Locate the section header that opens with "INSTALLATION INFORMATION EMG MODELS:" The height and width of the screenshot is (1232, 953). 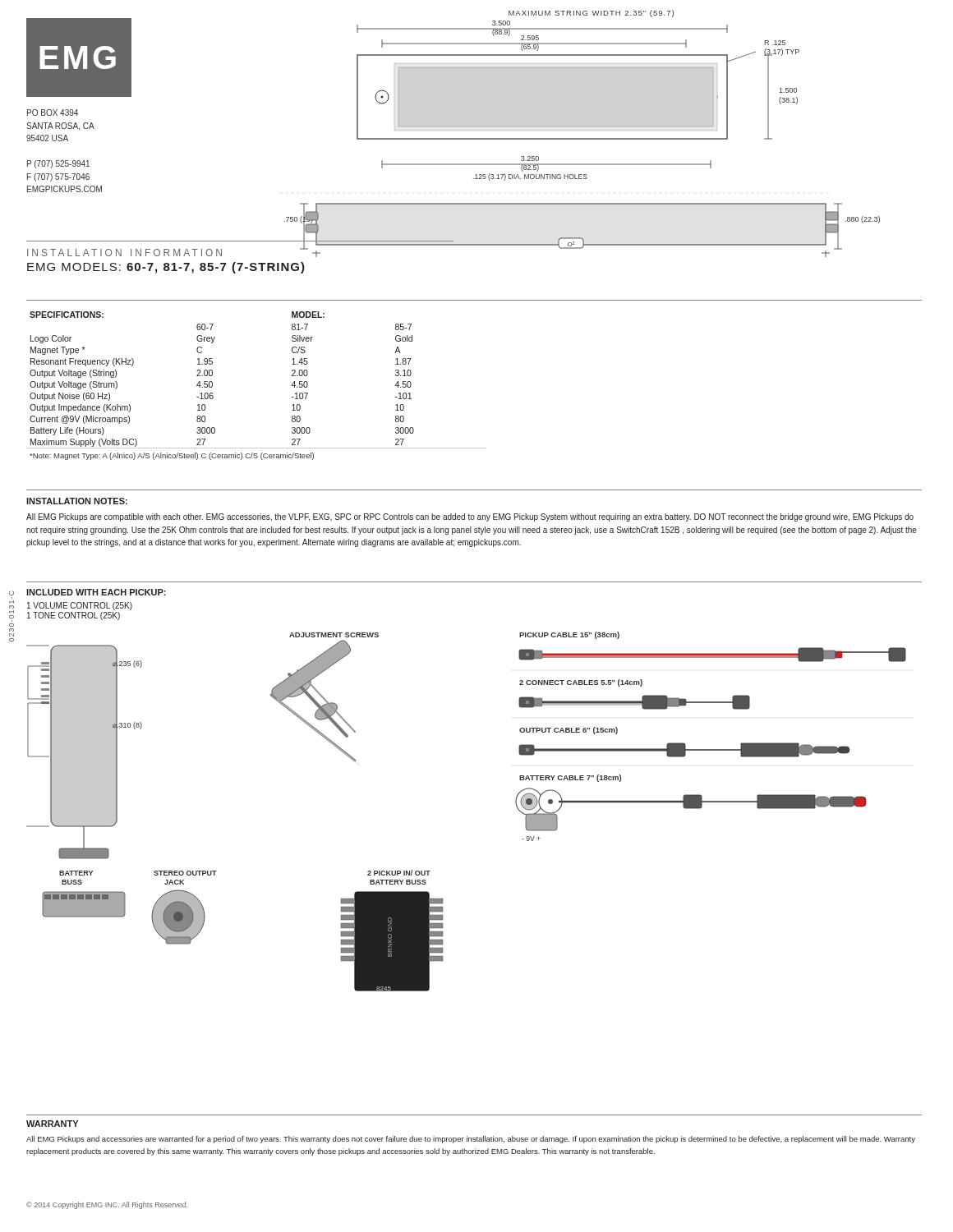click(x=240, y=260)
